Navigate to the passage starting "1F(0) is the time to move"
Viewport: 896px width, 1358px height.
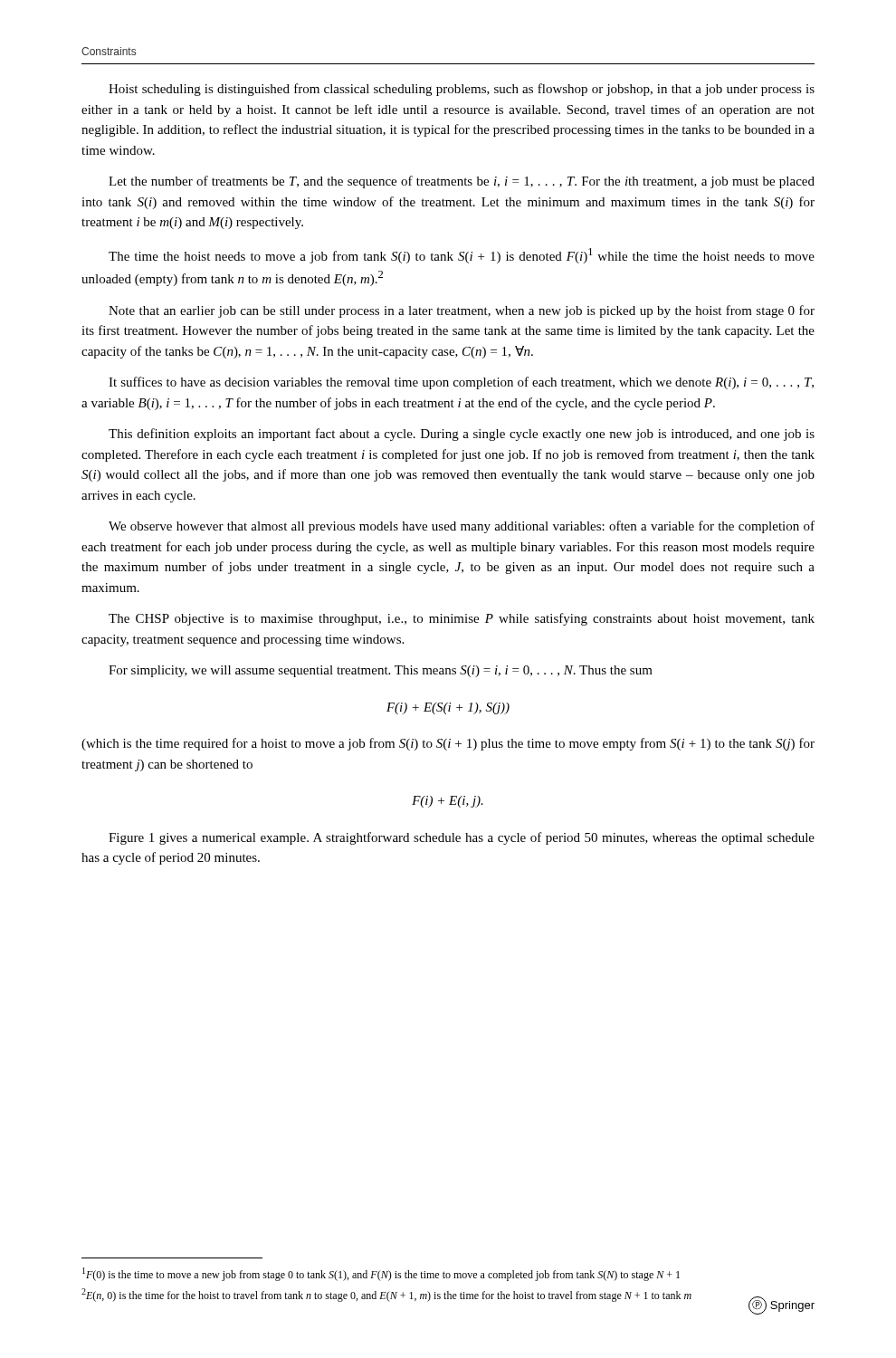coord(381,1273)
